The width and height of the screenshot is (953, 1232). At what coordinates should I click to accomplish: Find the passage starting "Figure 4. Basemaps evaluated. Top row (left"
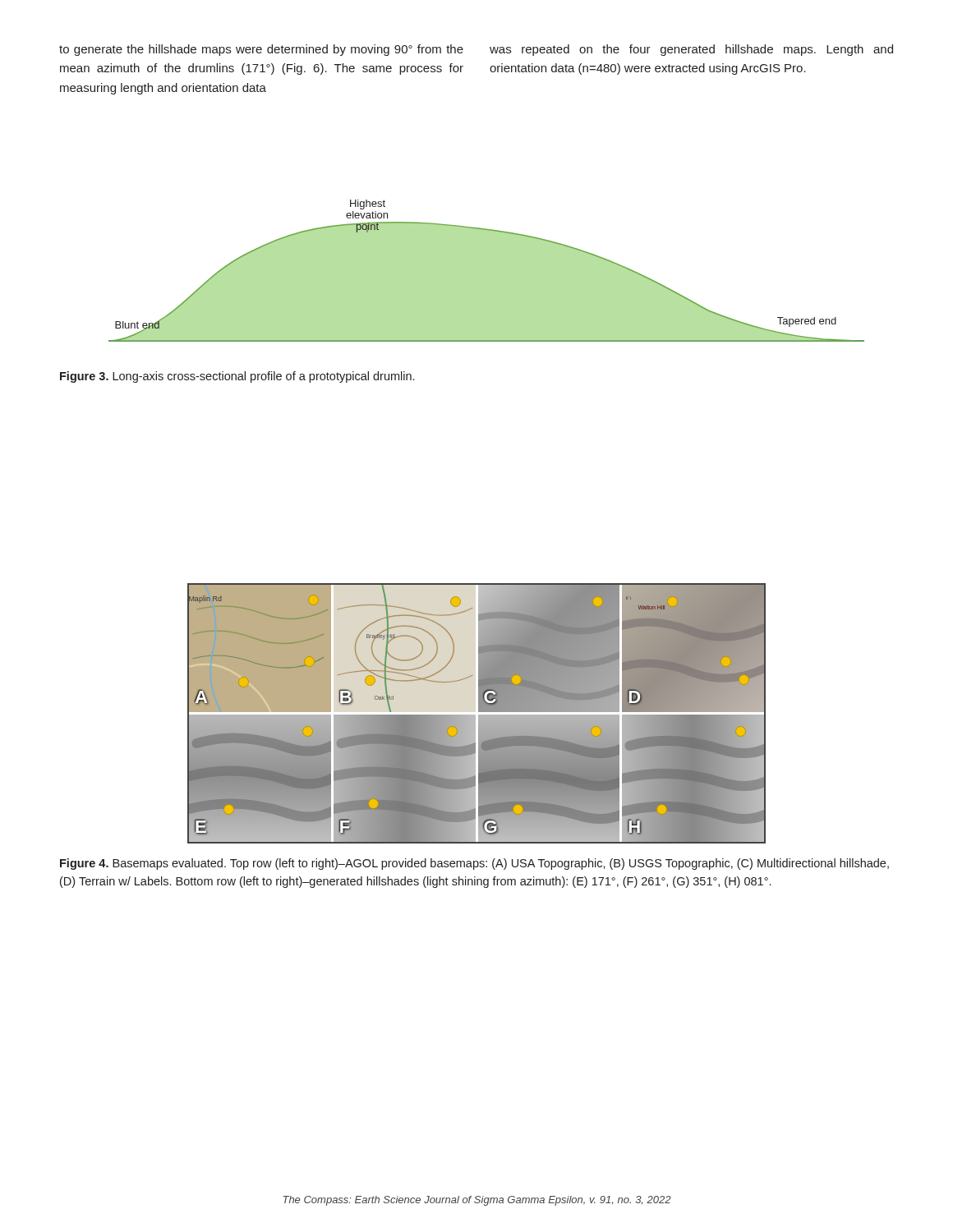474,872
